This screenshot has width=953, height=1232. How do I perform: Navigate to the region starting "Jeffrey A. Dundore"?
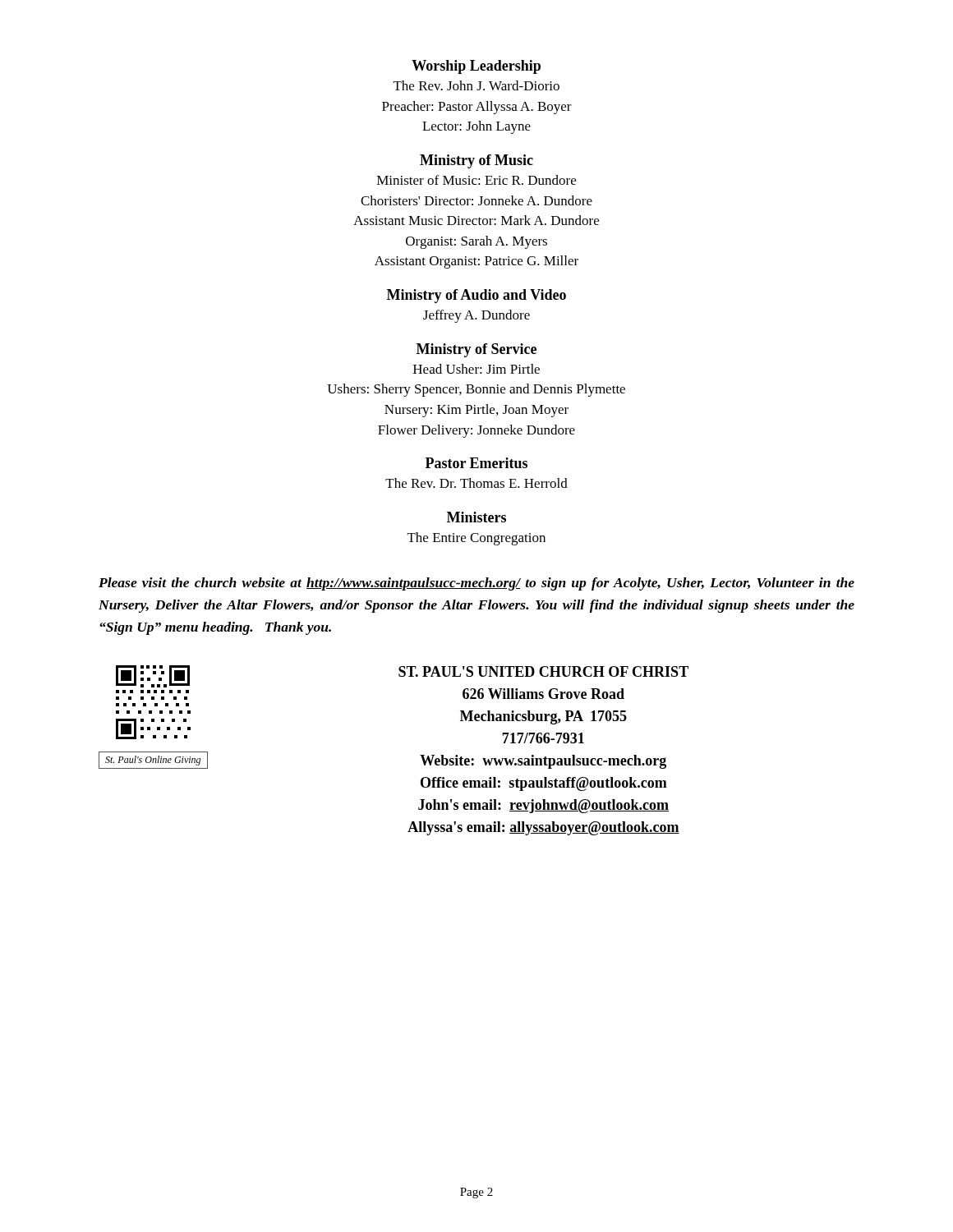point(476,315)
